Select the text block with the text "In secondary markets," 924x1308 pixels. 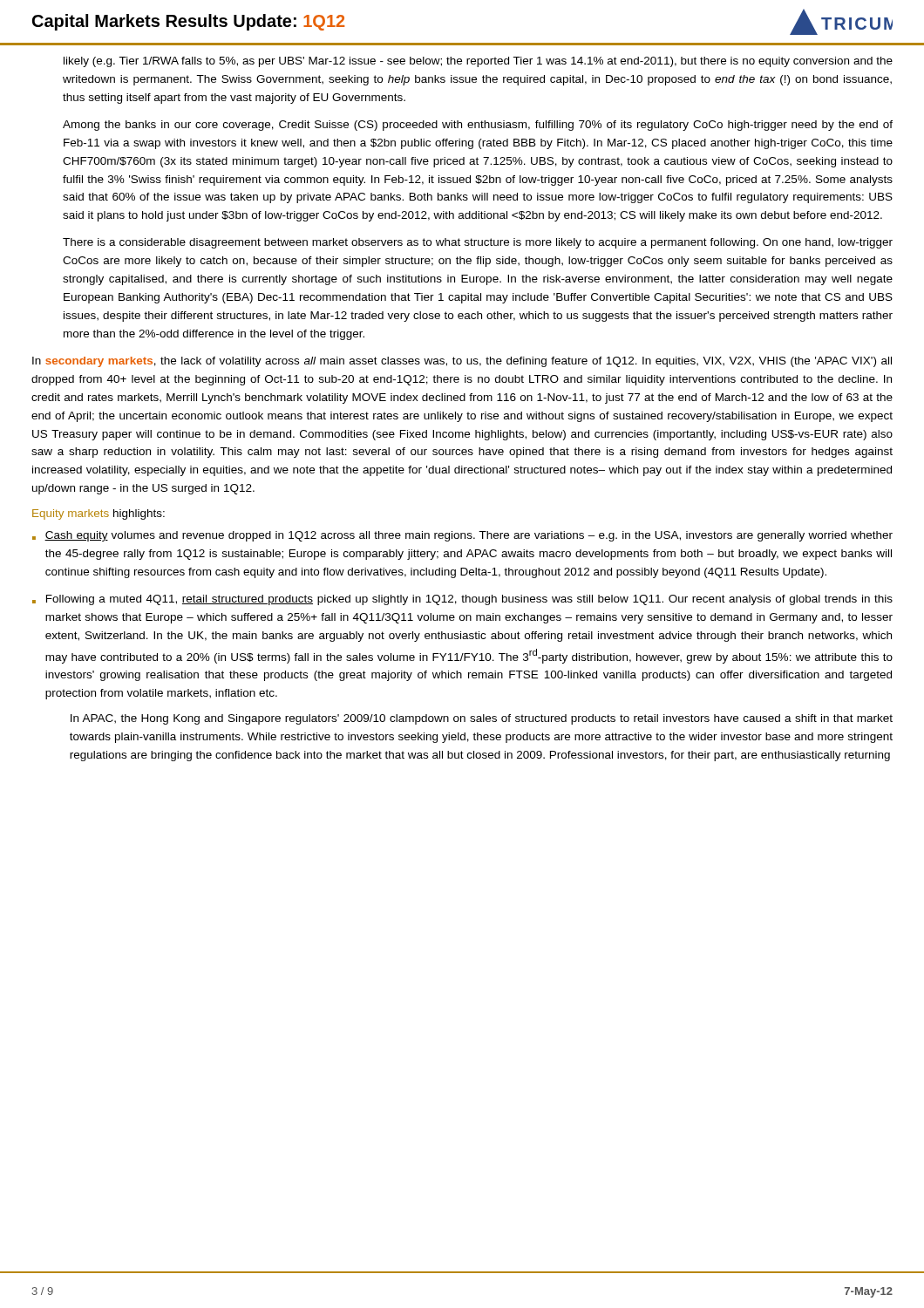pyautogui.click(x=462, y=425)
